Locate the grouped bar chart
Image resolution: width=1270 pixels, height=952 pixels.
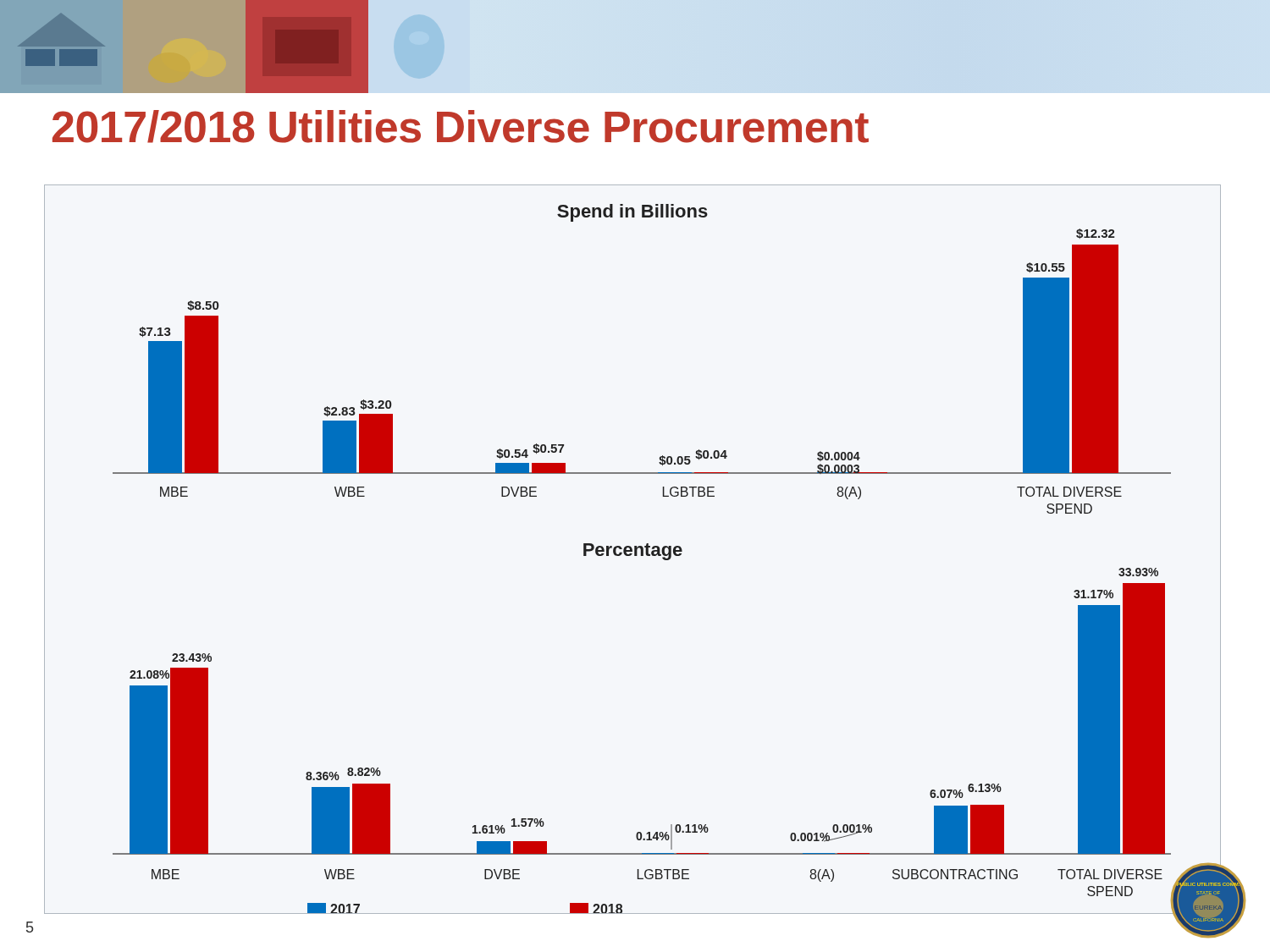[x=632, y=549]
